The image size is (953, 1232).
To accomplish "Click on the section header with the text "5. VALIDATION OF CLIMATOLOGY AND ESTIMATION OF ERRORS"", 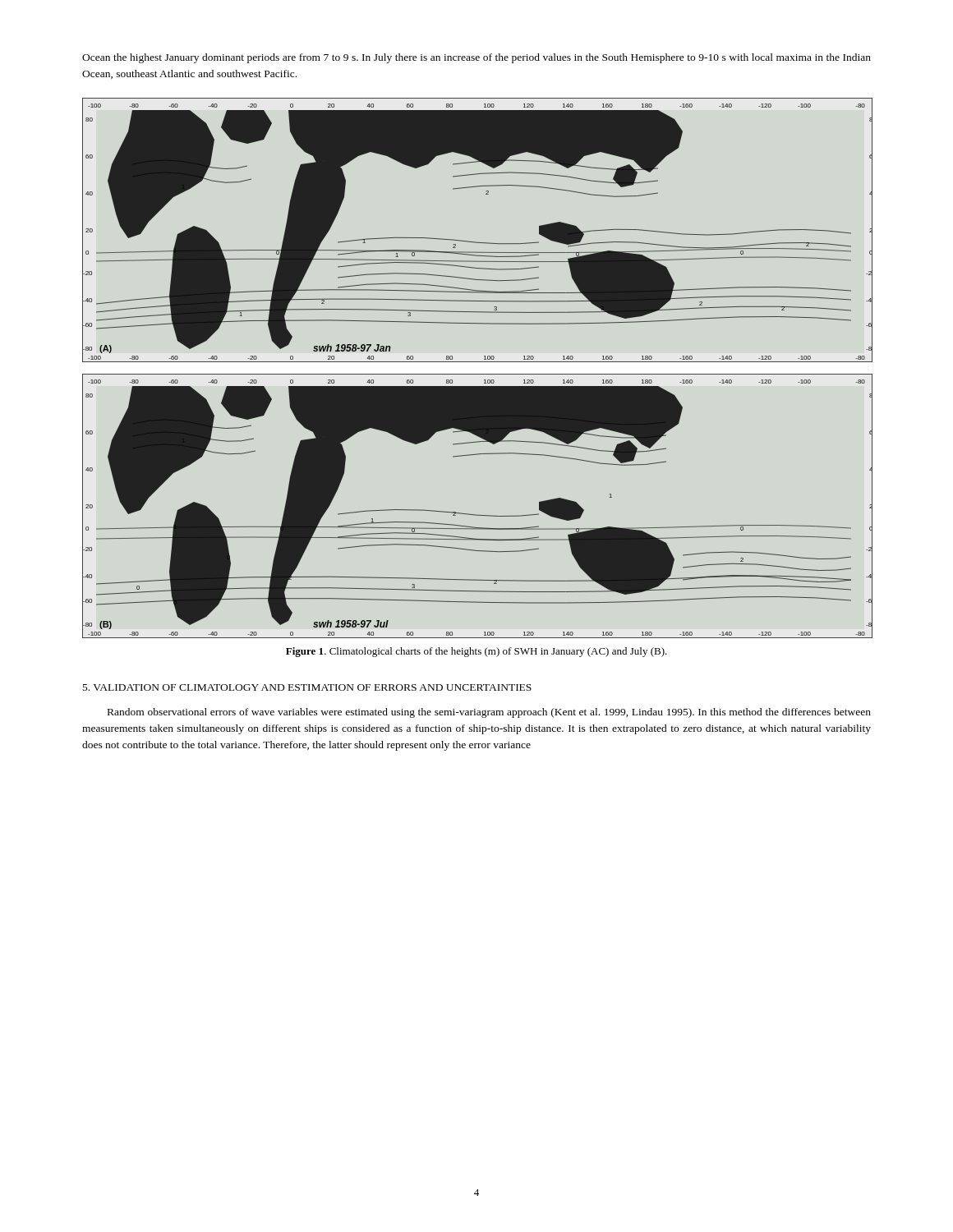I will pyautogui.click(x=307, y=687).
